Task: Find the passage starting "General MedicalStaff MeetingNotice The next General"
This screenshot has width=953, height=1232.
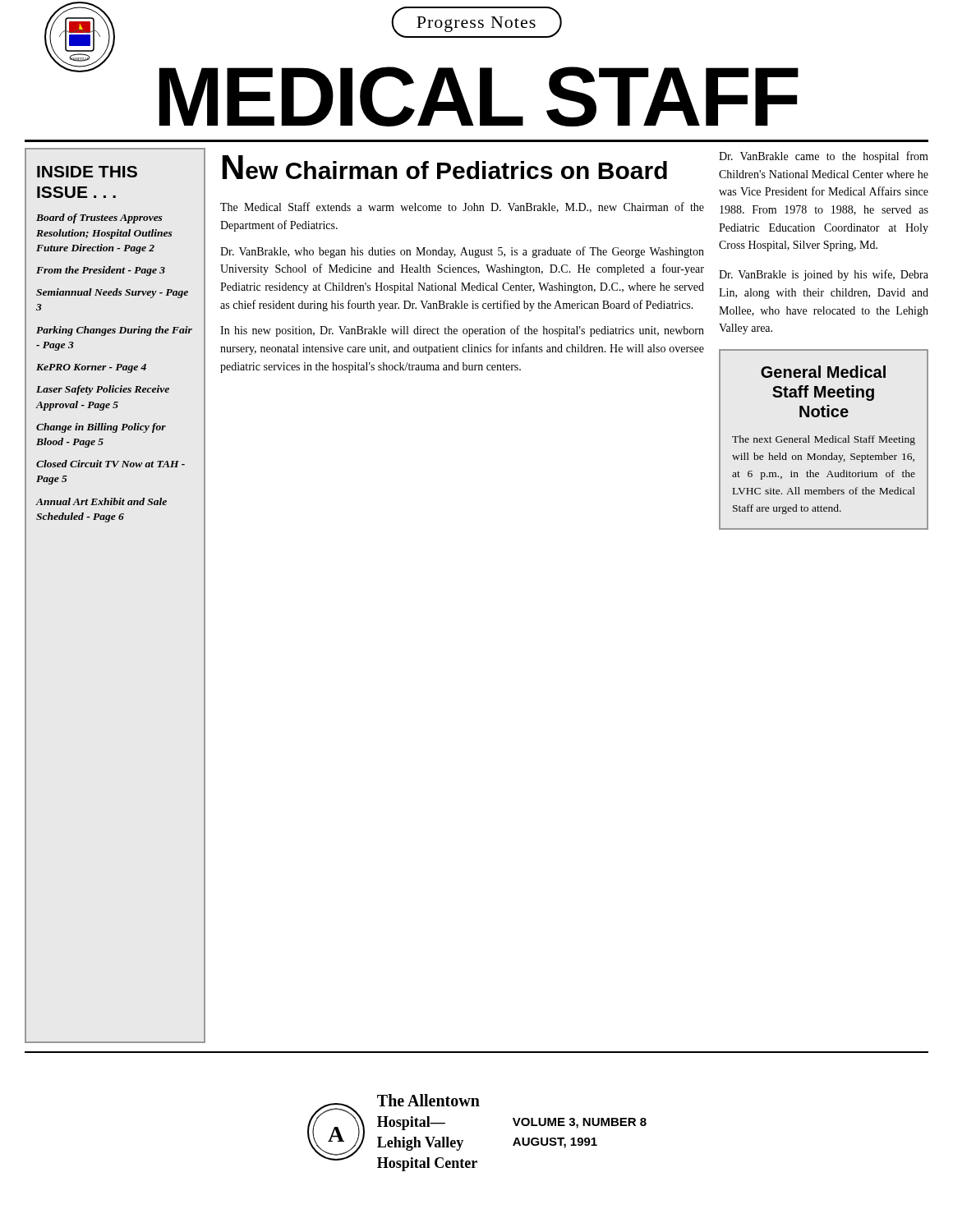Action: (x=824, y=440)
